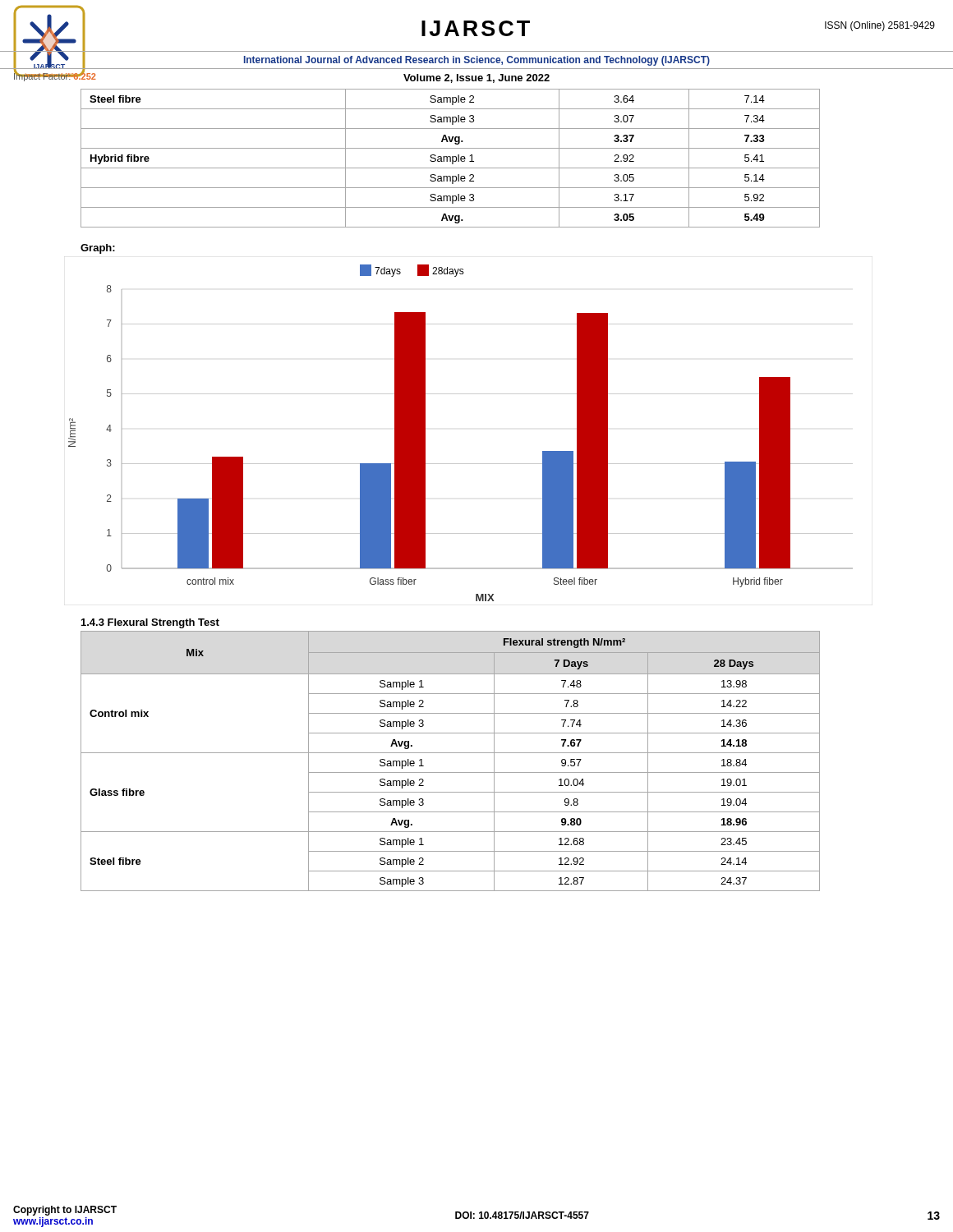The height and width of the screenshot is (1232, 953).
Task: Locate the section header containing "1.4.3 Flexural Strength"
Action: 150,622
